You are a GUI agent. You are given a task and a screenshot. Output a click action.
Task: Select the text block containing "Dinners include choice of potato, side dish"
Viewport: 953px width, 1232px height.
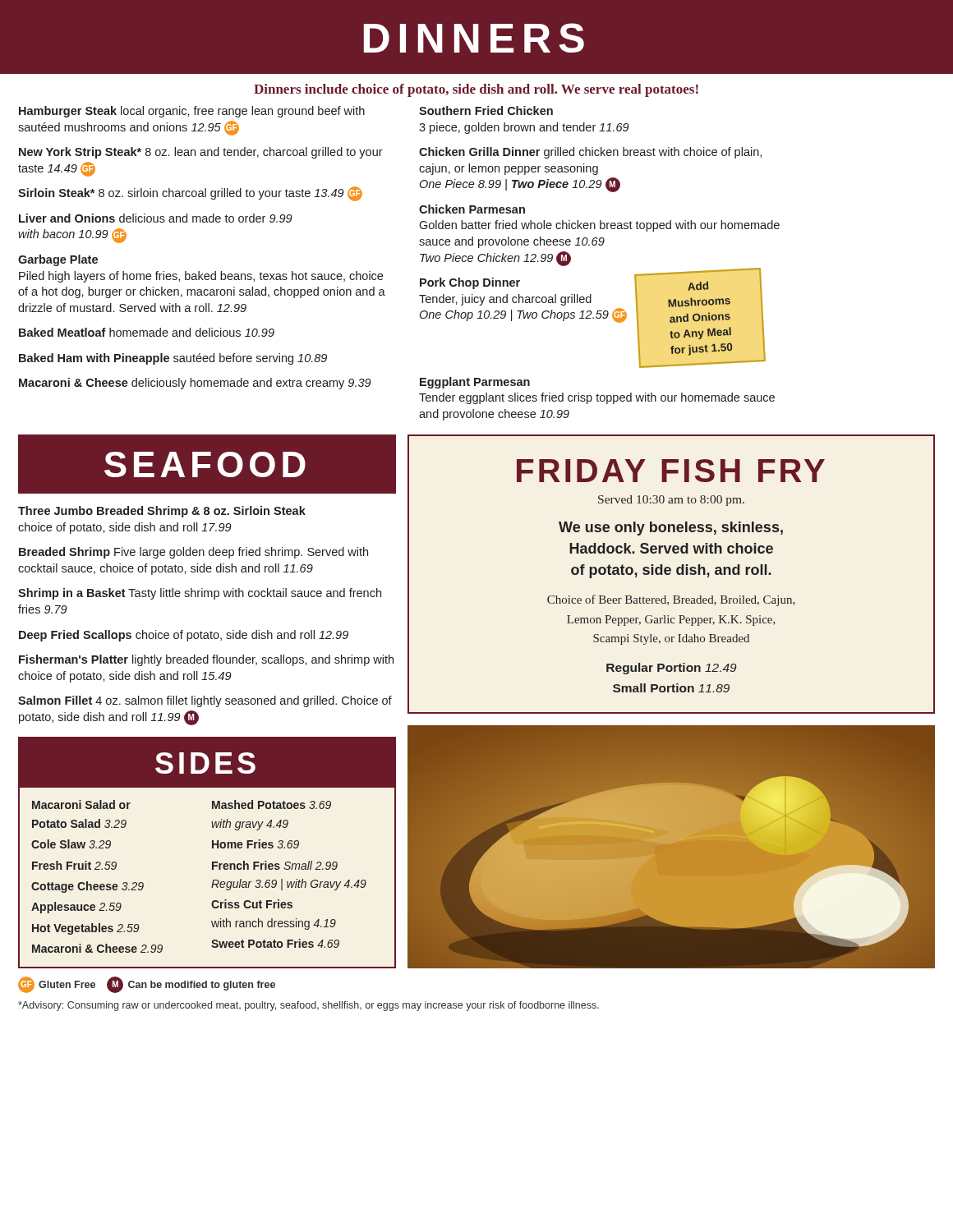[476, 89]
